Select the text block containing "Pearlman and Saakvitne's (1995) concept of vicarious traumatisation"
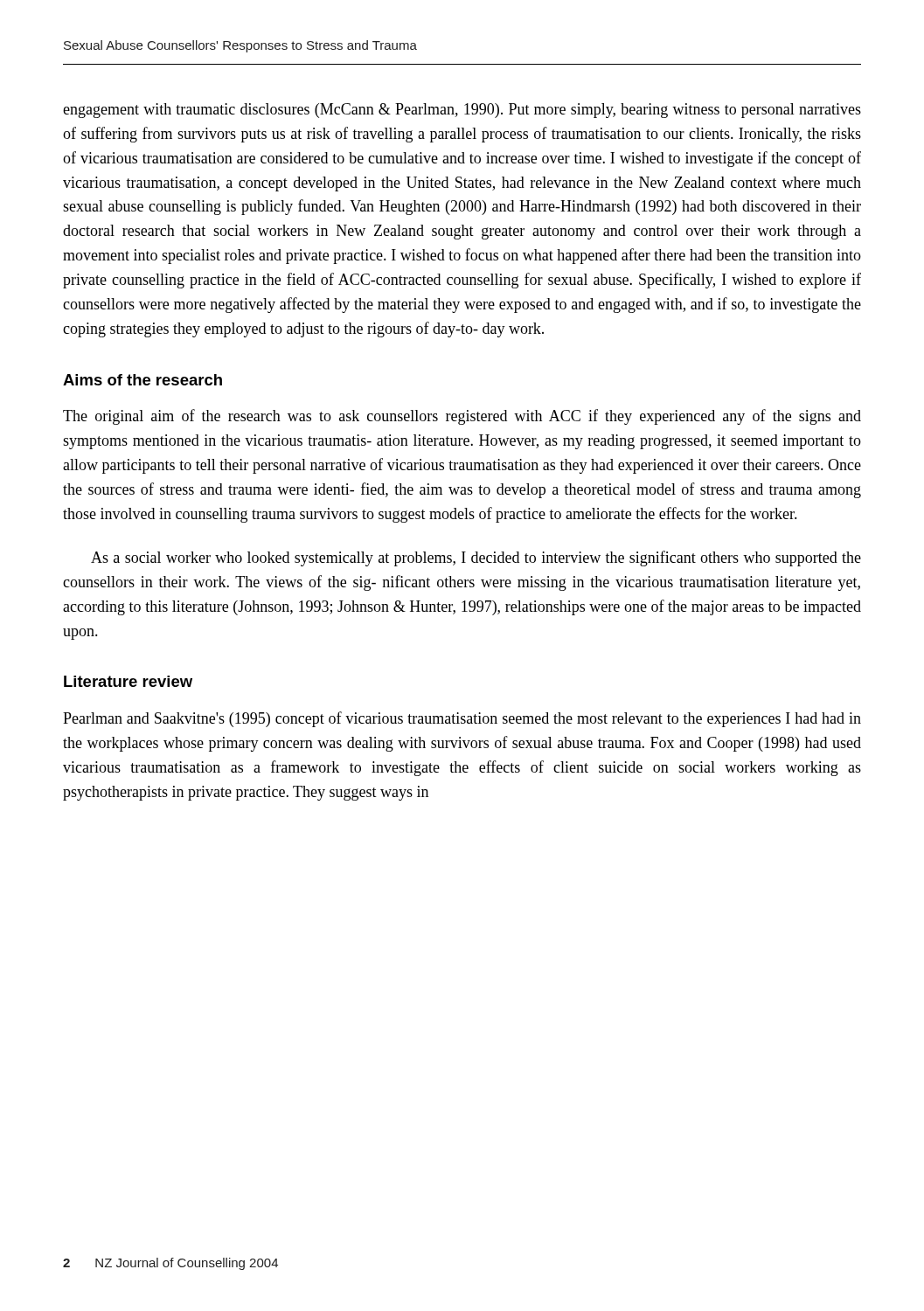This screenshot has width=924, height=1311. (462, 755)
